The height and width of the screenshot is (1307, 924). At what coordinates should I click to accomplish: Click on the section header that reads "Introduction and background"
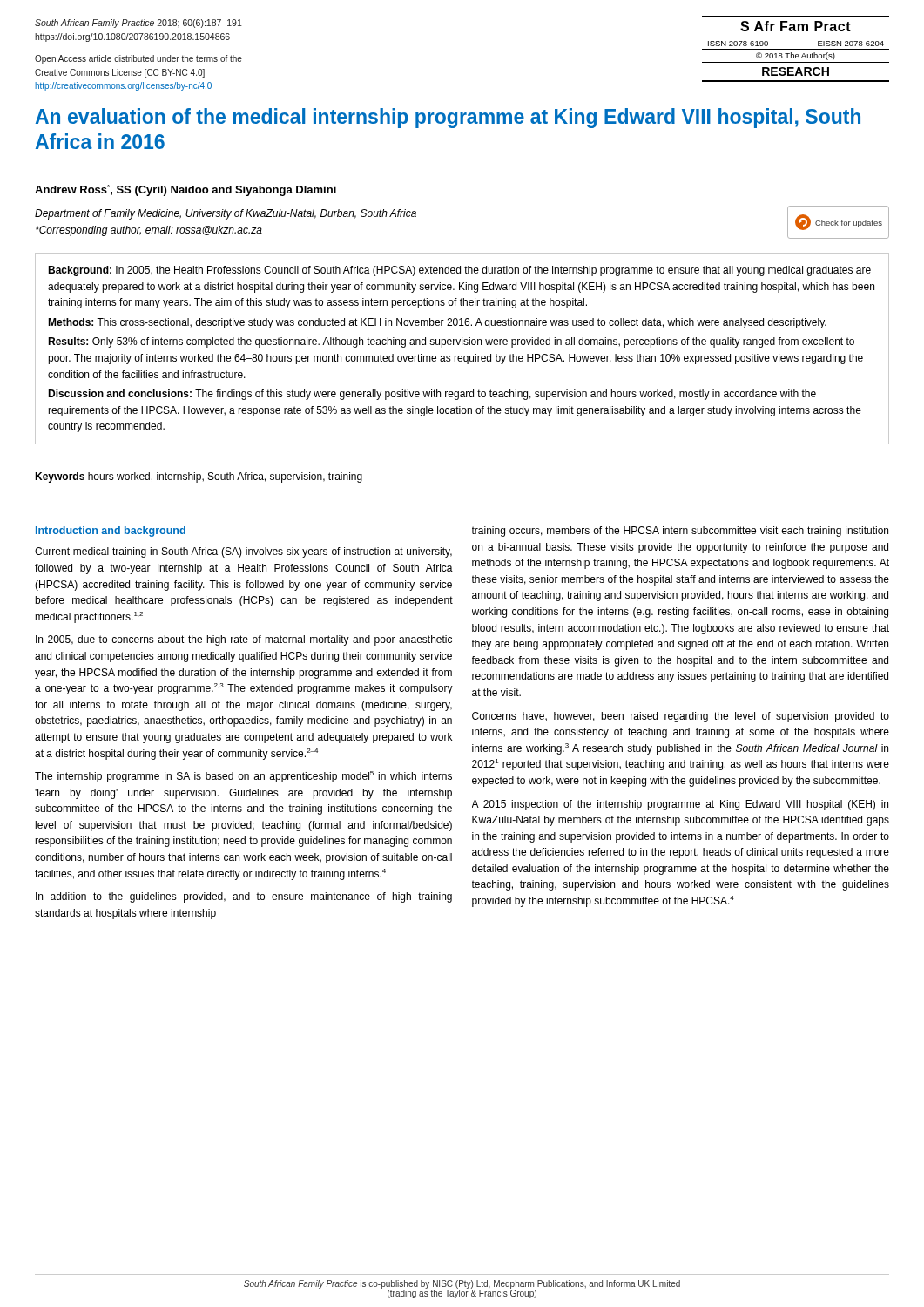pos(110,531)
